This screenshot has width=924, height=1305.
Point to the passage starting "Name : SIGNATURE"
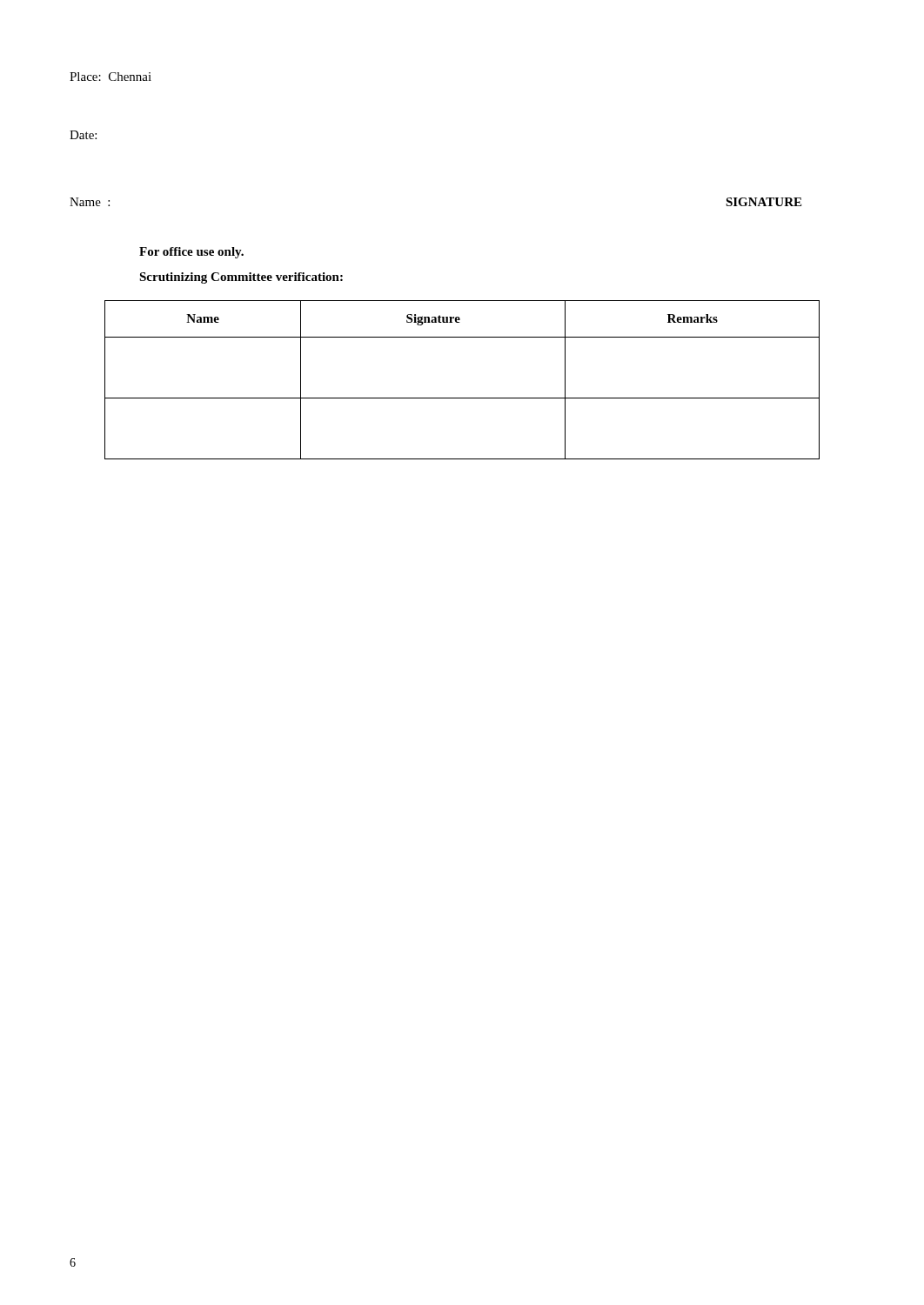90,201
